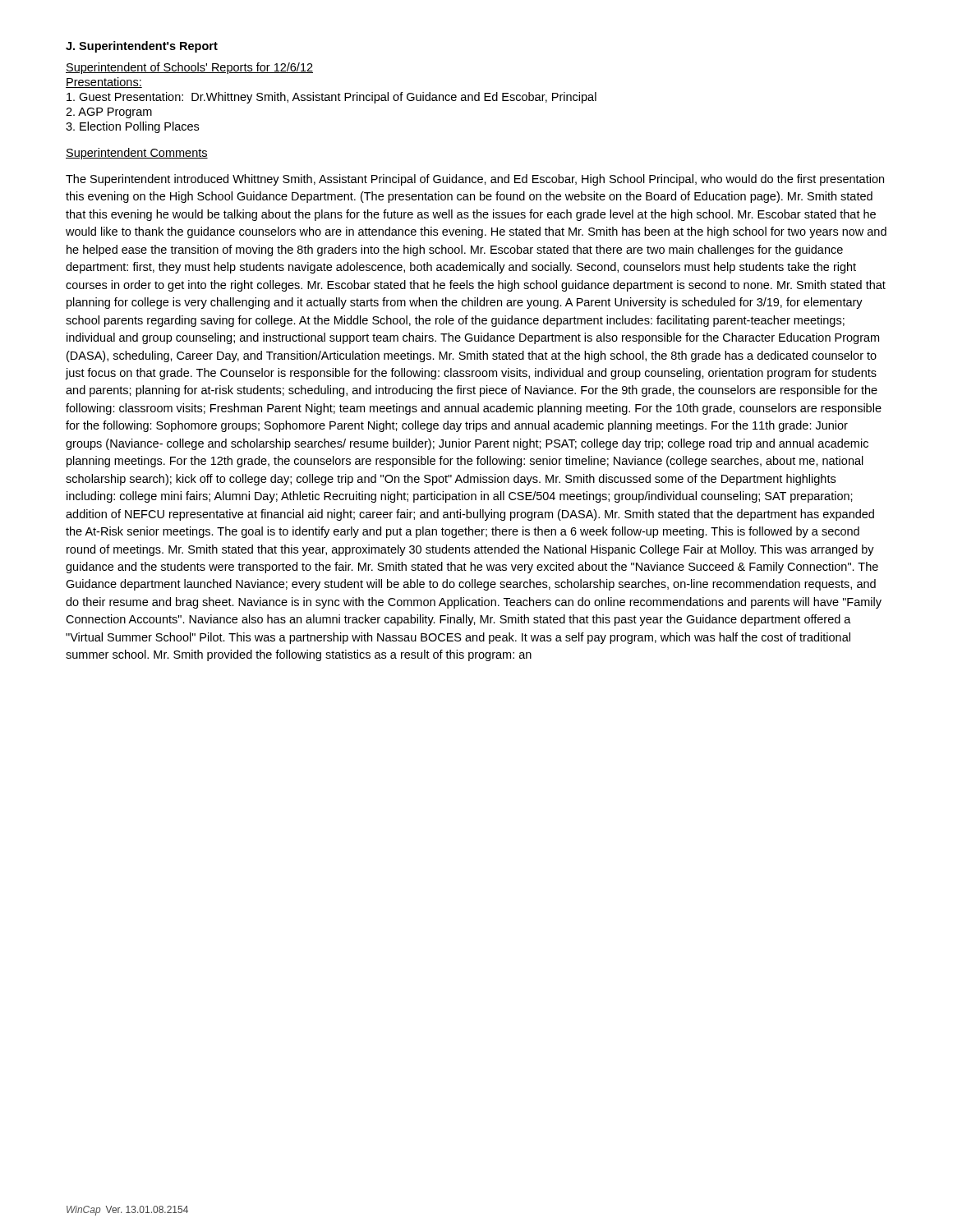Locate the text "Superintendent Comments"
Screen dimensions: 1232x953
(x=137, y=153)
